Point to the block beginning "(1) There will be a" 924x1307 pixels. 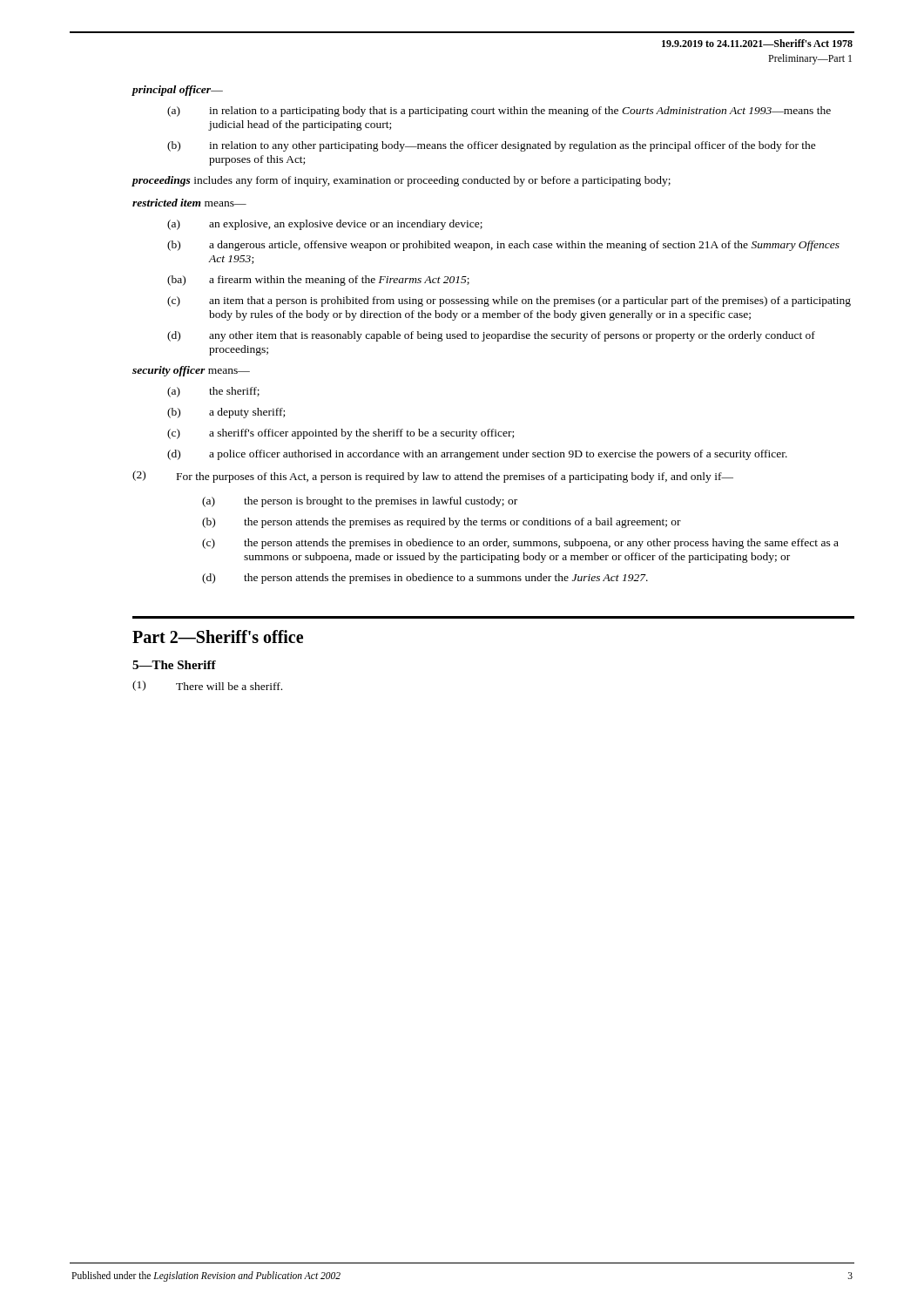(x=207, y=686)
